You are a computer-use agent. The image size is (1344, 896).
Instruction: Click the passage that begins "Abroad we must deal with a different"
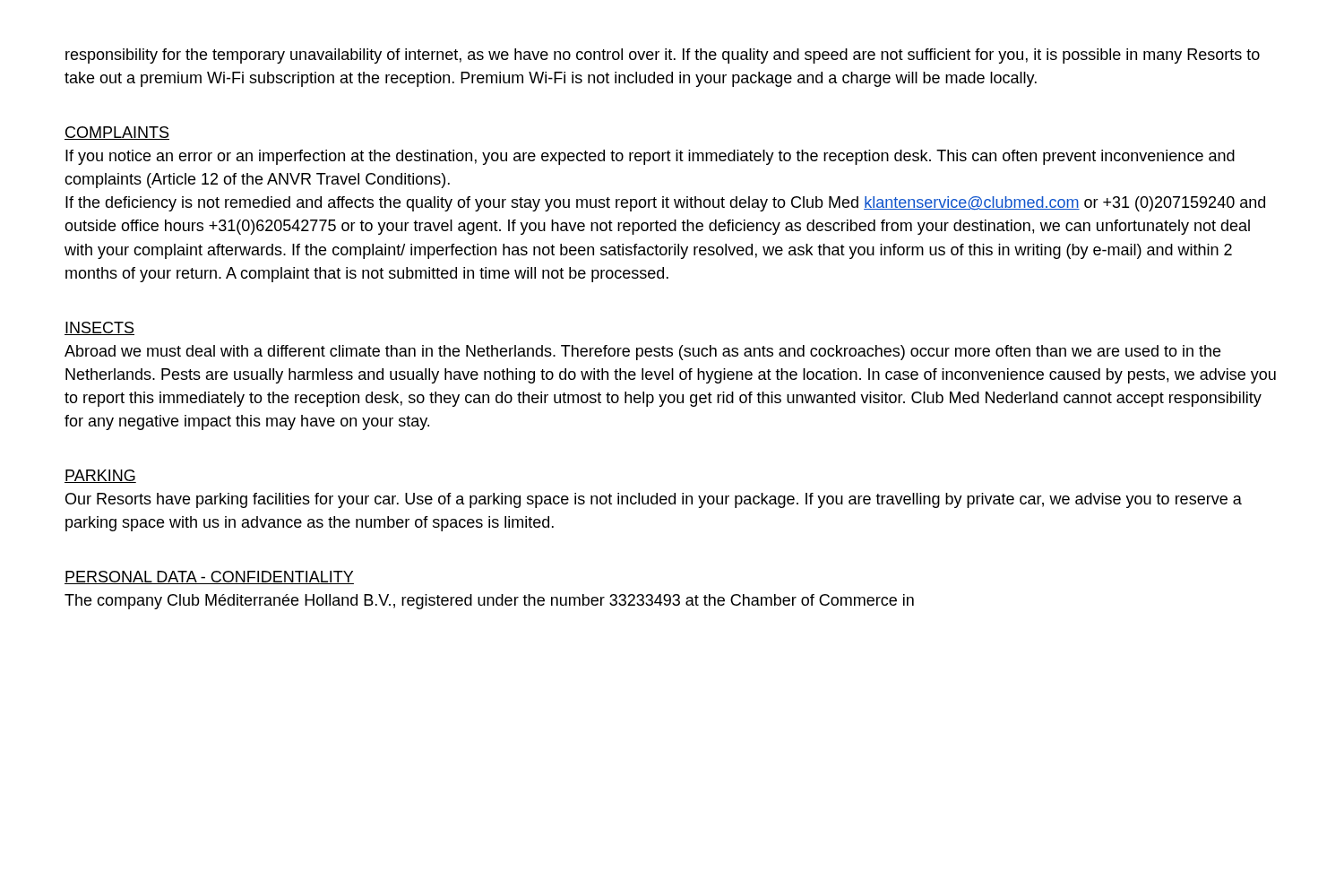click(671, 386)
